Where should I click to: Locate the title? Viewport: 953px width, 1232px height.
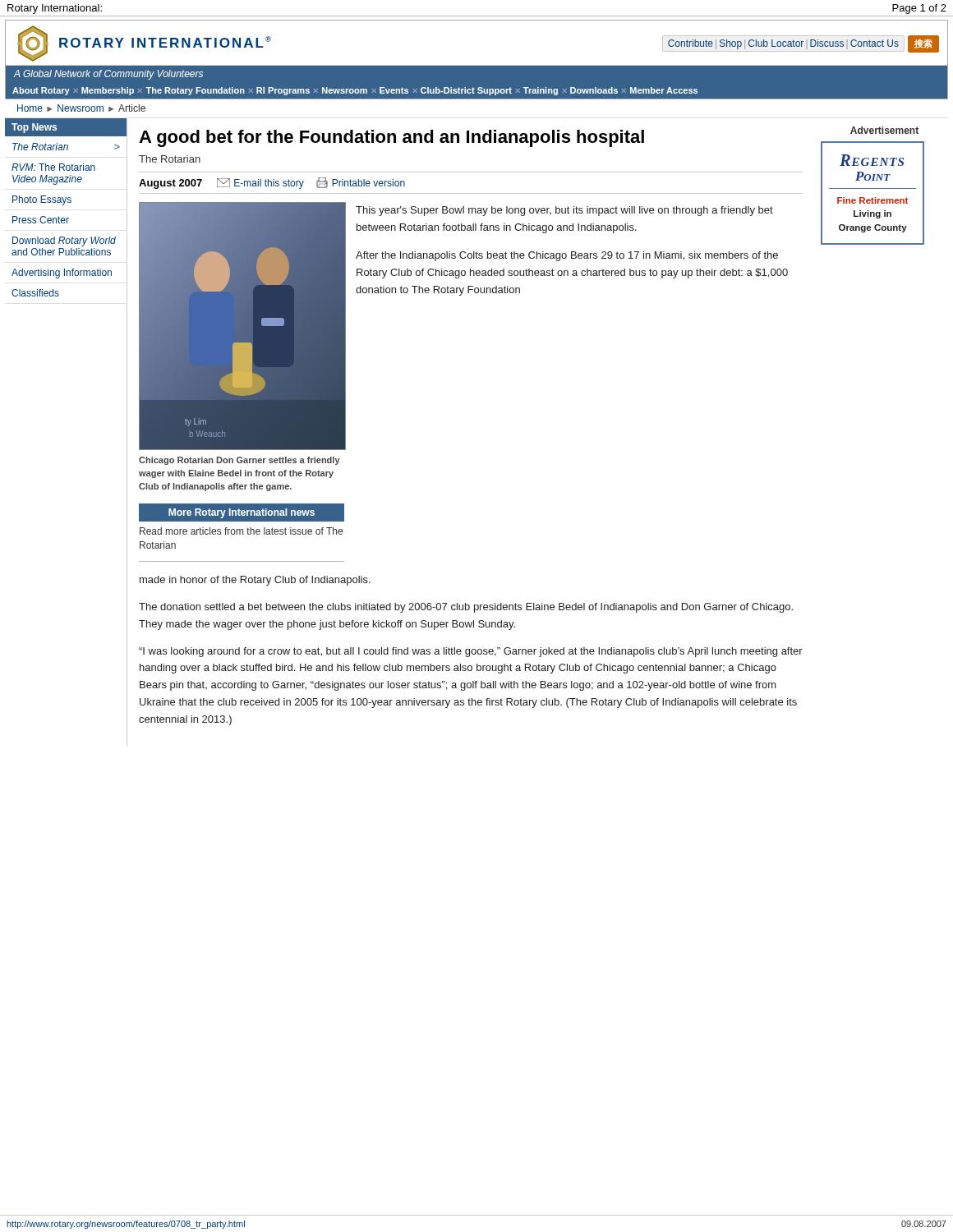[392, 137]
